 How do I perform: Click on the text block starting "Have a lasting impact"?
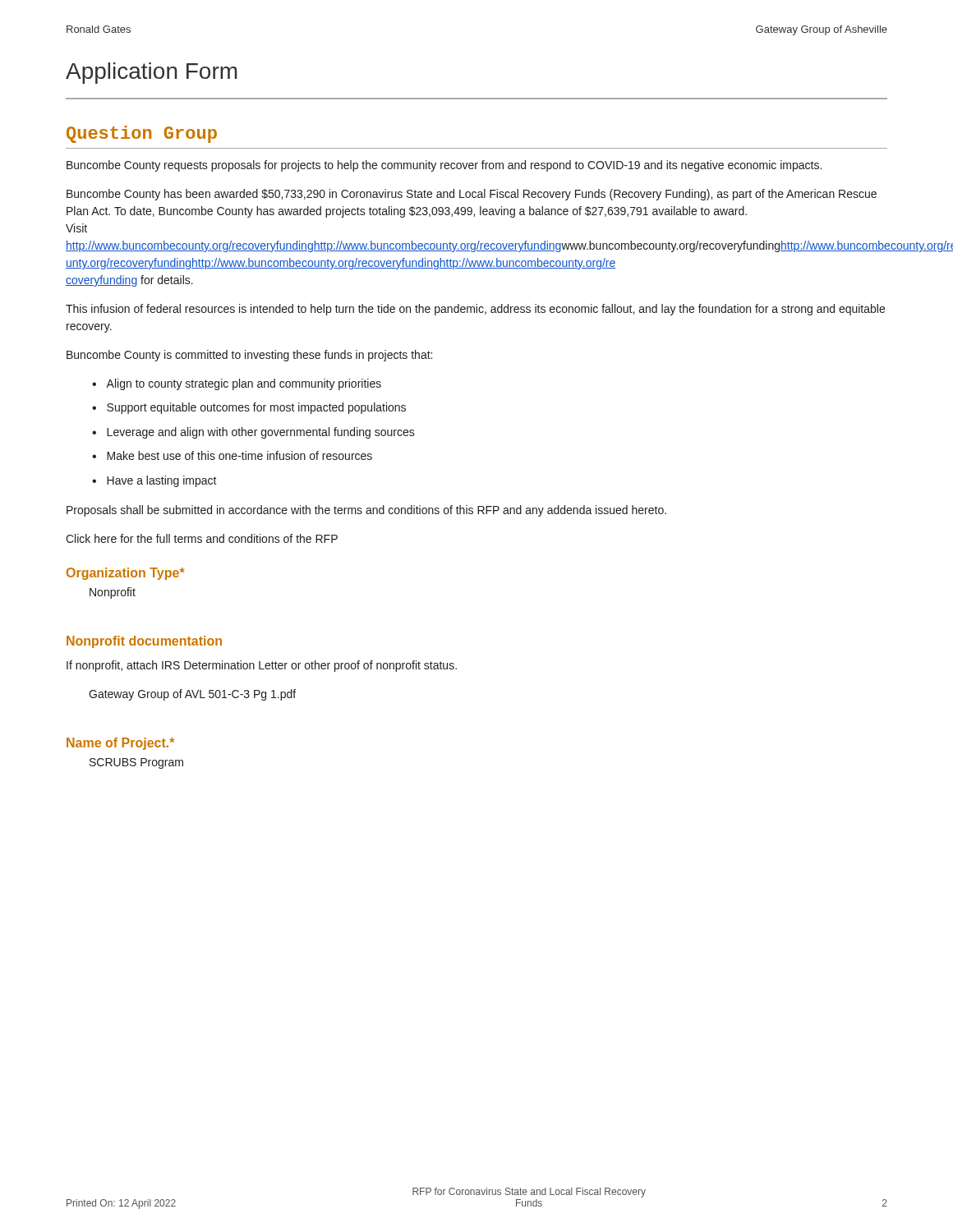161,480
